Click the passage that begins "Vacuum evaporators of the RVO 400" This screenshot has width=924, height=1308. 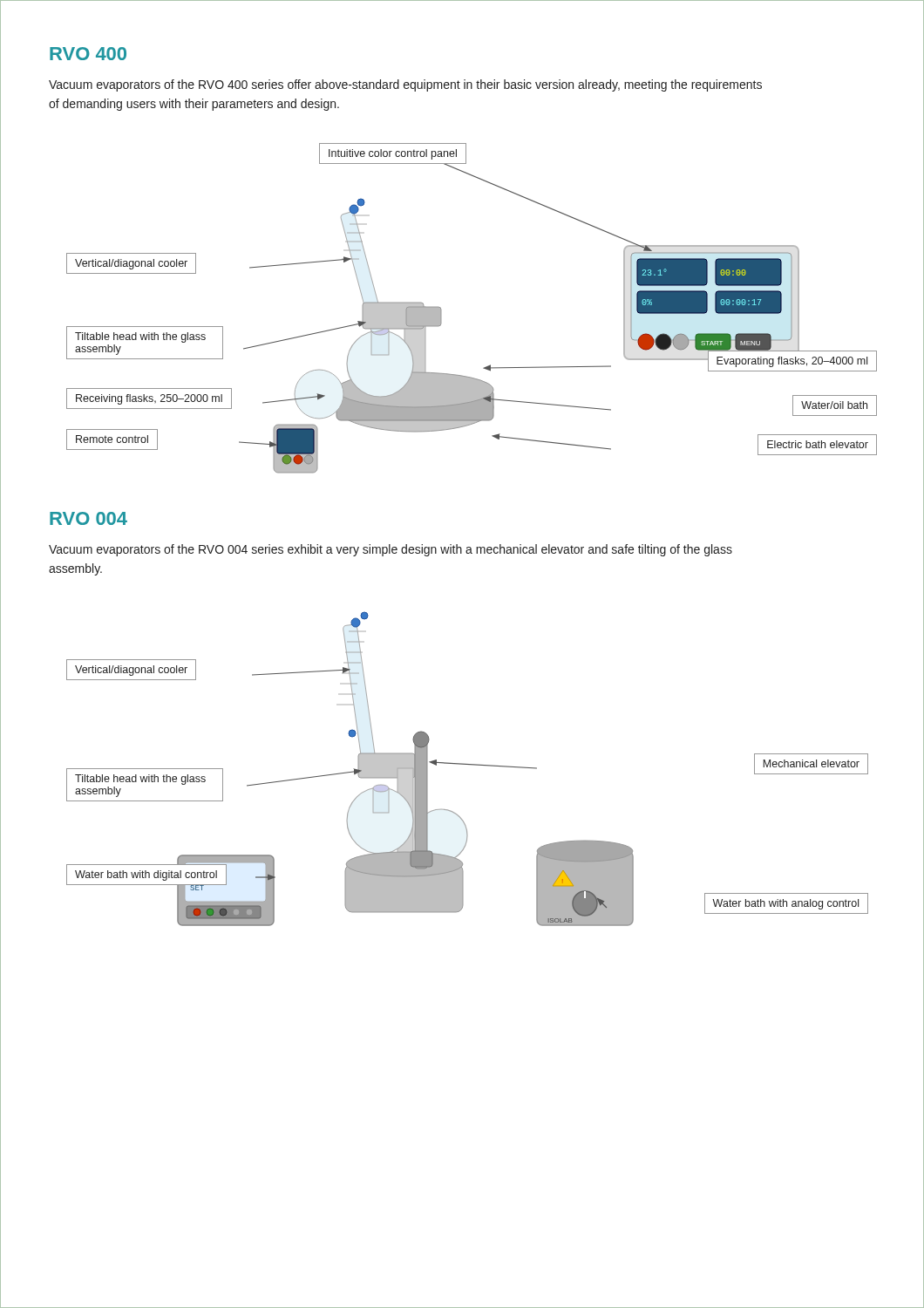(x=405, y=94)
